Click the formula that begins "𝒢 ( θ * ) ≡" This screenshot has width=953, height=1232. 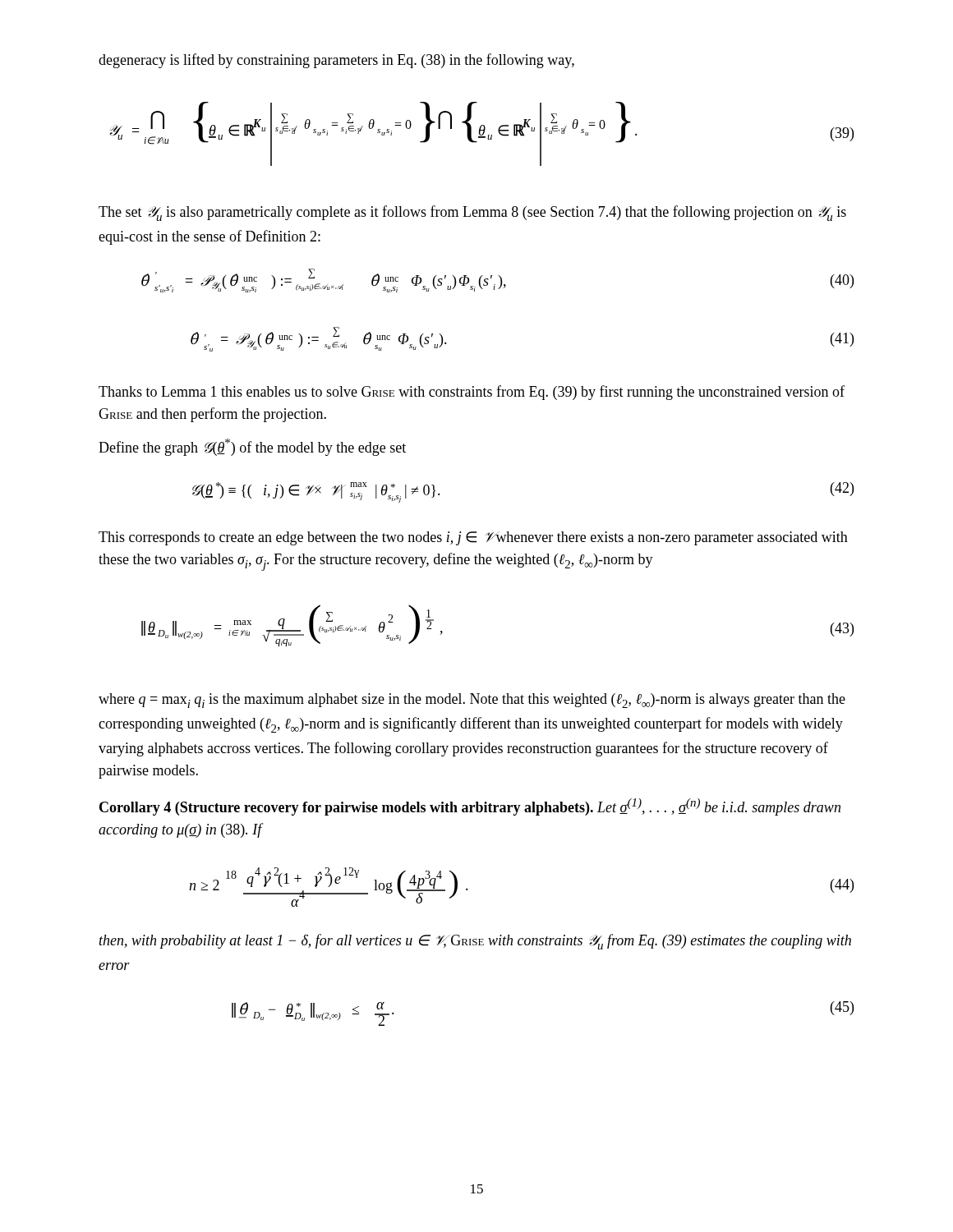pos(313,491)
